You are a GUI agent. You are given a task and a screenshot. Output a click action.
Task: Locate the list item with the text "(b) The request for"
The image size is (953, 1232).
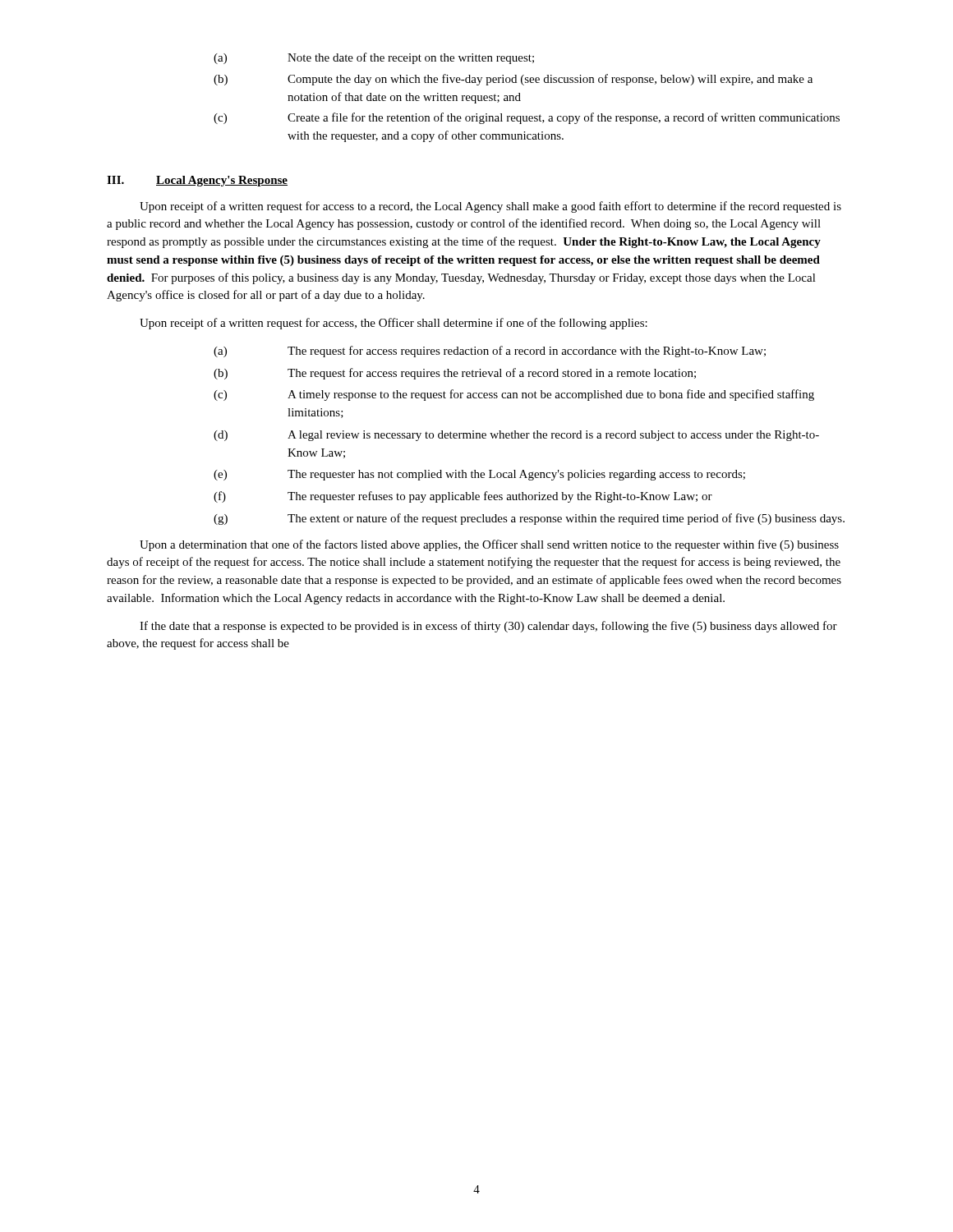[x=530, y=373]
